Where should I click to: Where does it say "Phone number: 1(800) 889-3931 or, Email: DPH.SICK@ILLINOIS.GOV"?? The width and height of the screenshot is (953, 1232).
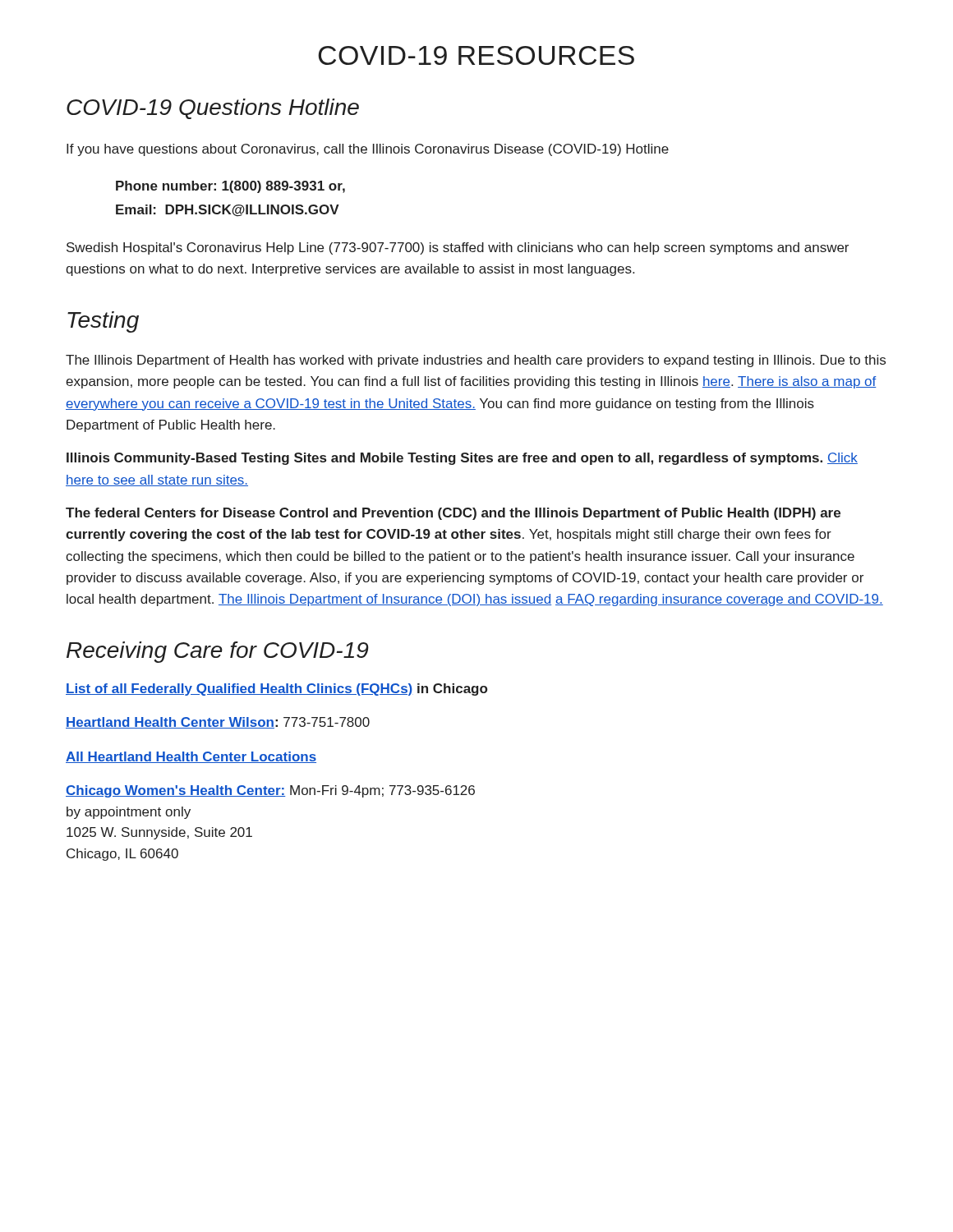pos(230,198)
